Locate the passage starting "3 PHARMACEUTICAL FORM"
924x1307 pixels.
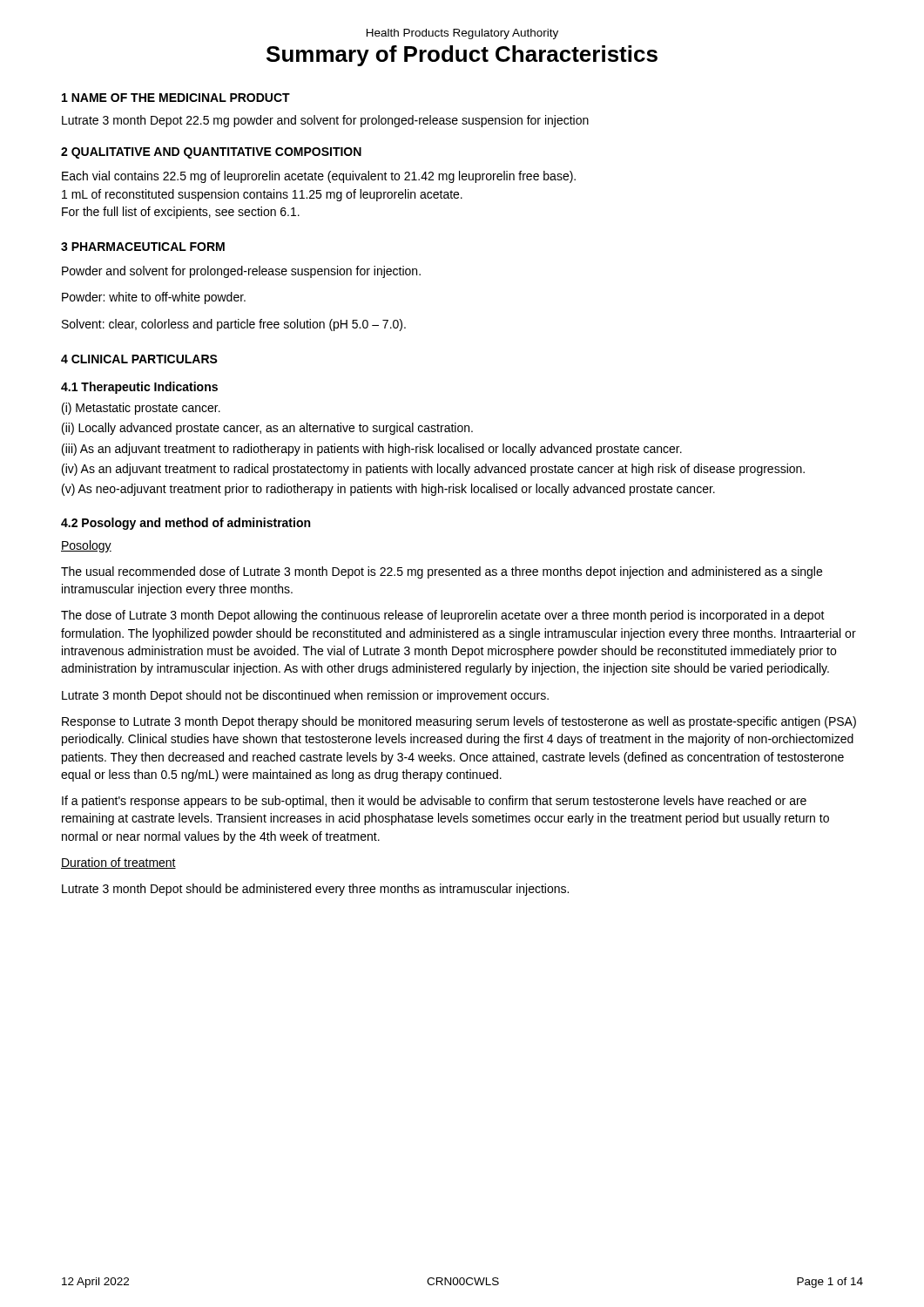pos(143,247)
